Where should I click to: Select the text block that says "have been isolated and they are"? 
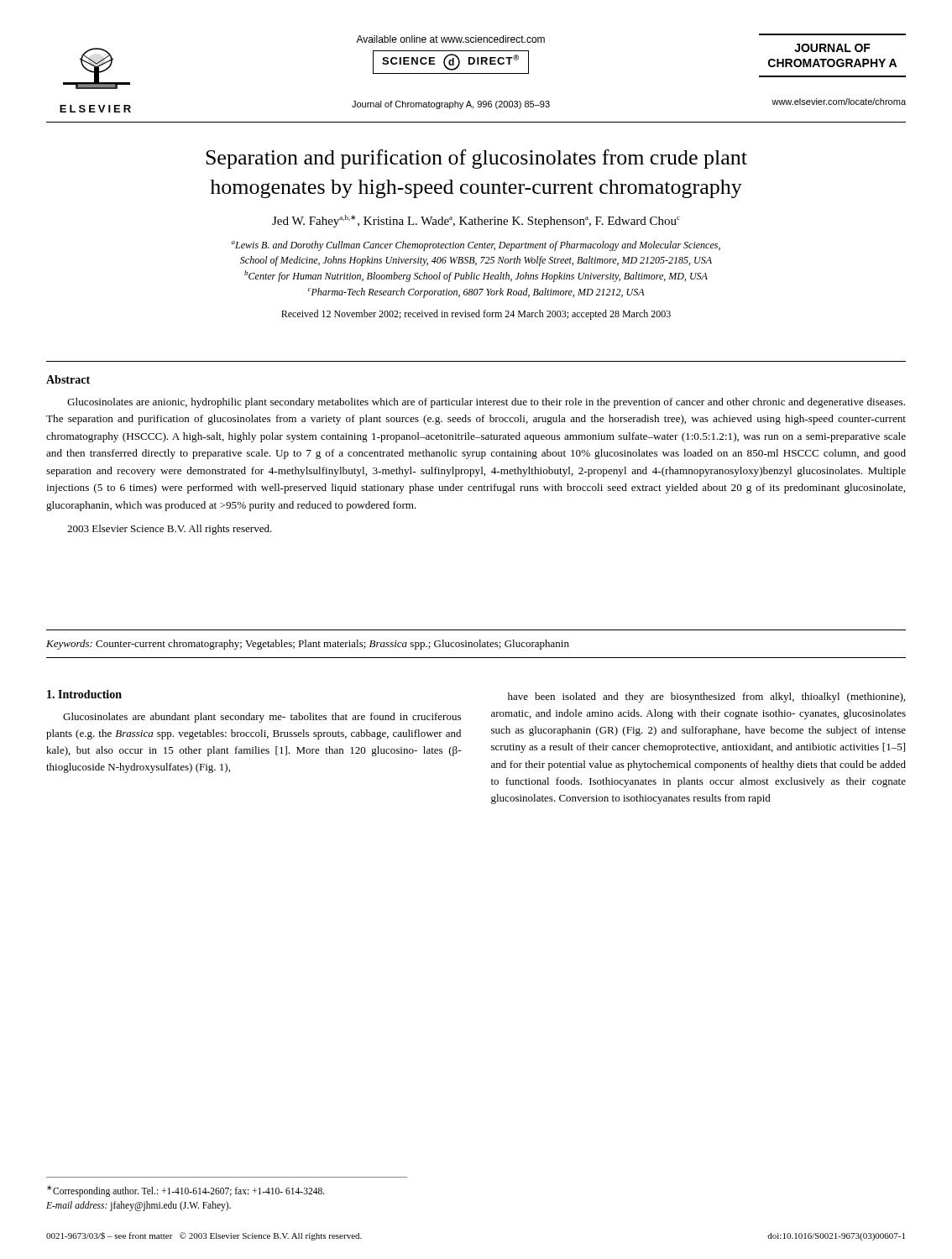pyautogui.click(x=698, y=747)
